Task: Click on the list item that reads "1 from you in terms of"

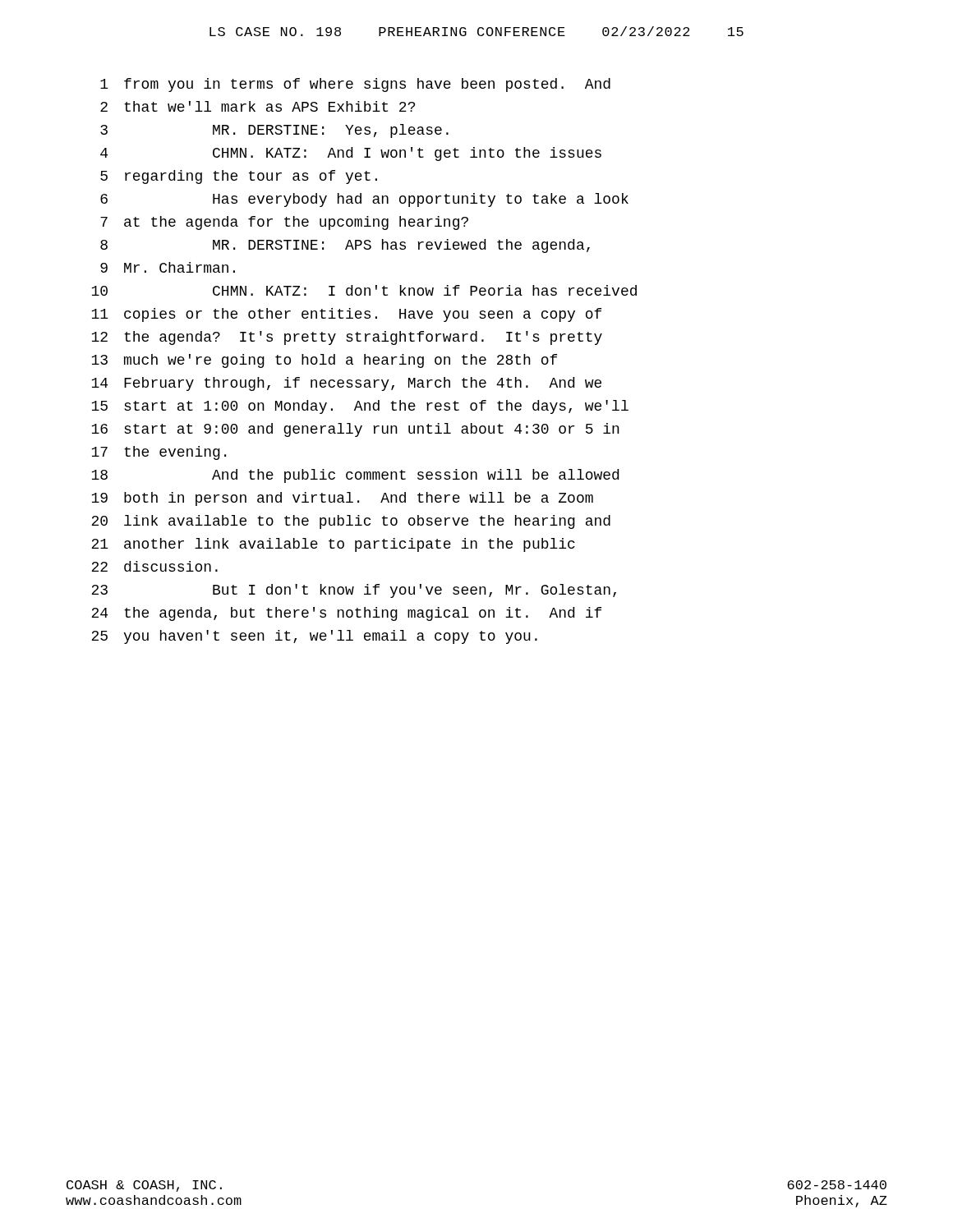Action: coord(485,85)
